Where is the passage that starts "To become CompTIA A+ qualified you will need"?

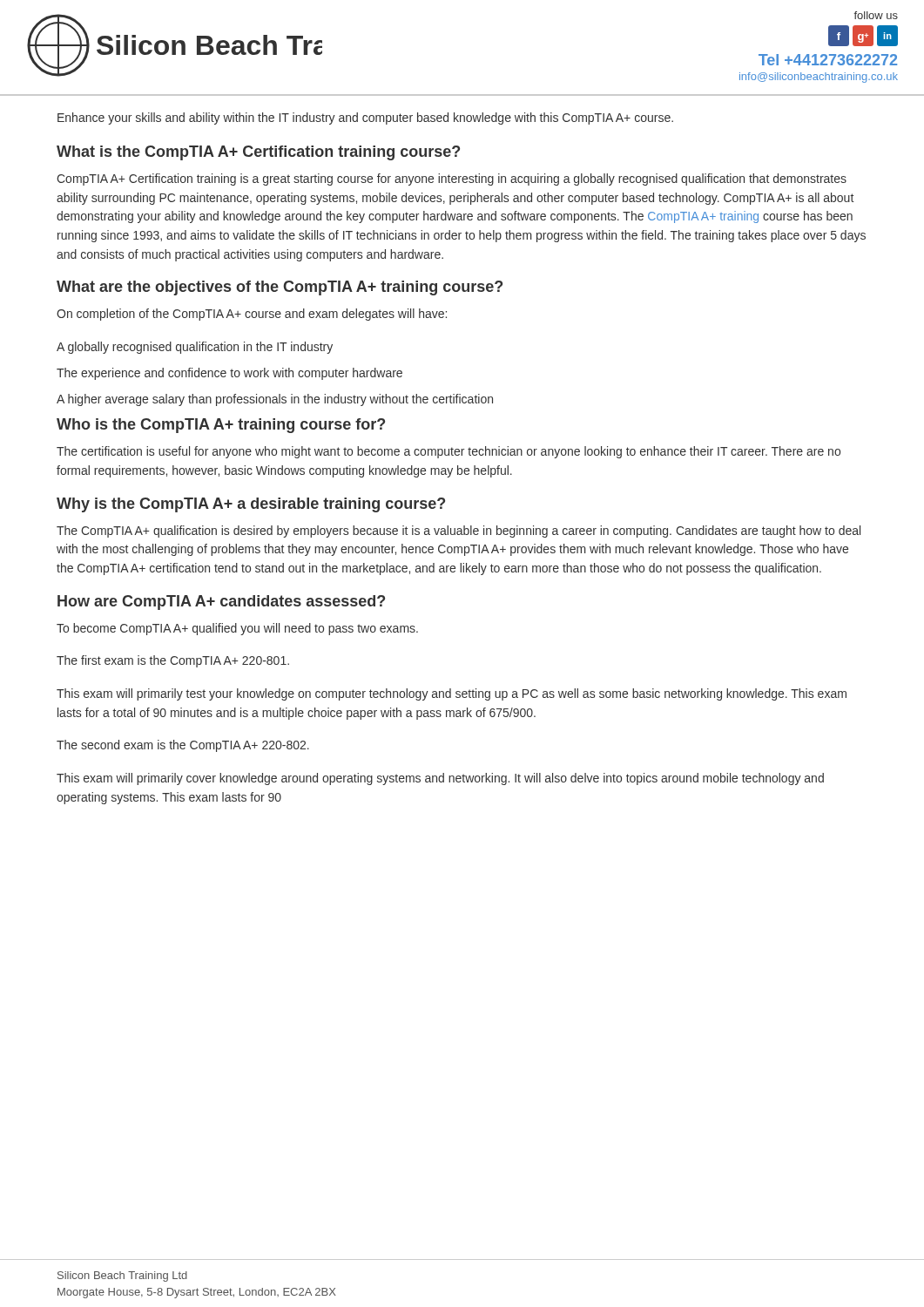[238, 628]
